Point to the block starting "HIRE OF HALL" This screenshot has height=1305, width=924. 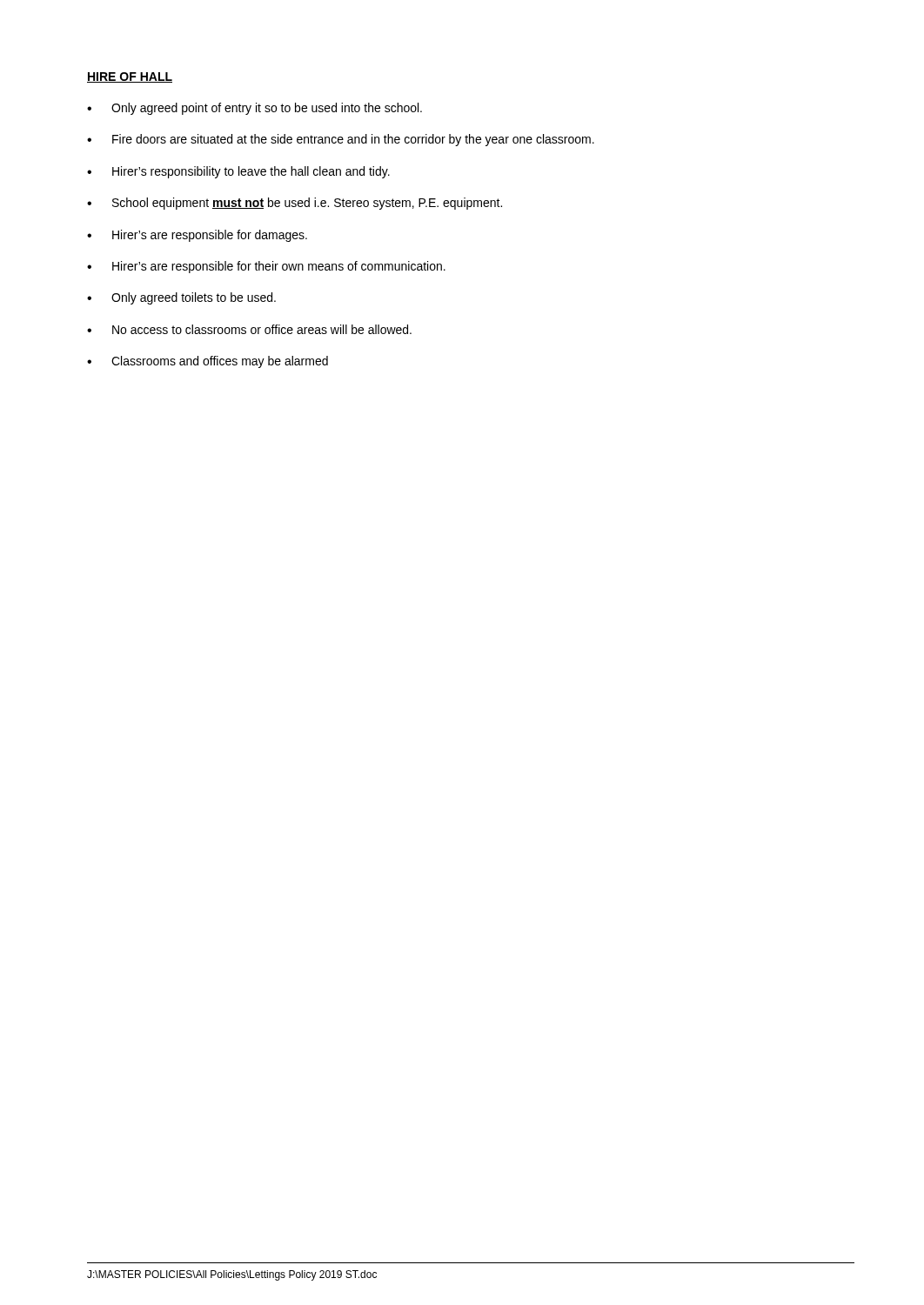click(130, 77)
